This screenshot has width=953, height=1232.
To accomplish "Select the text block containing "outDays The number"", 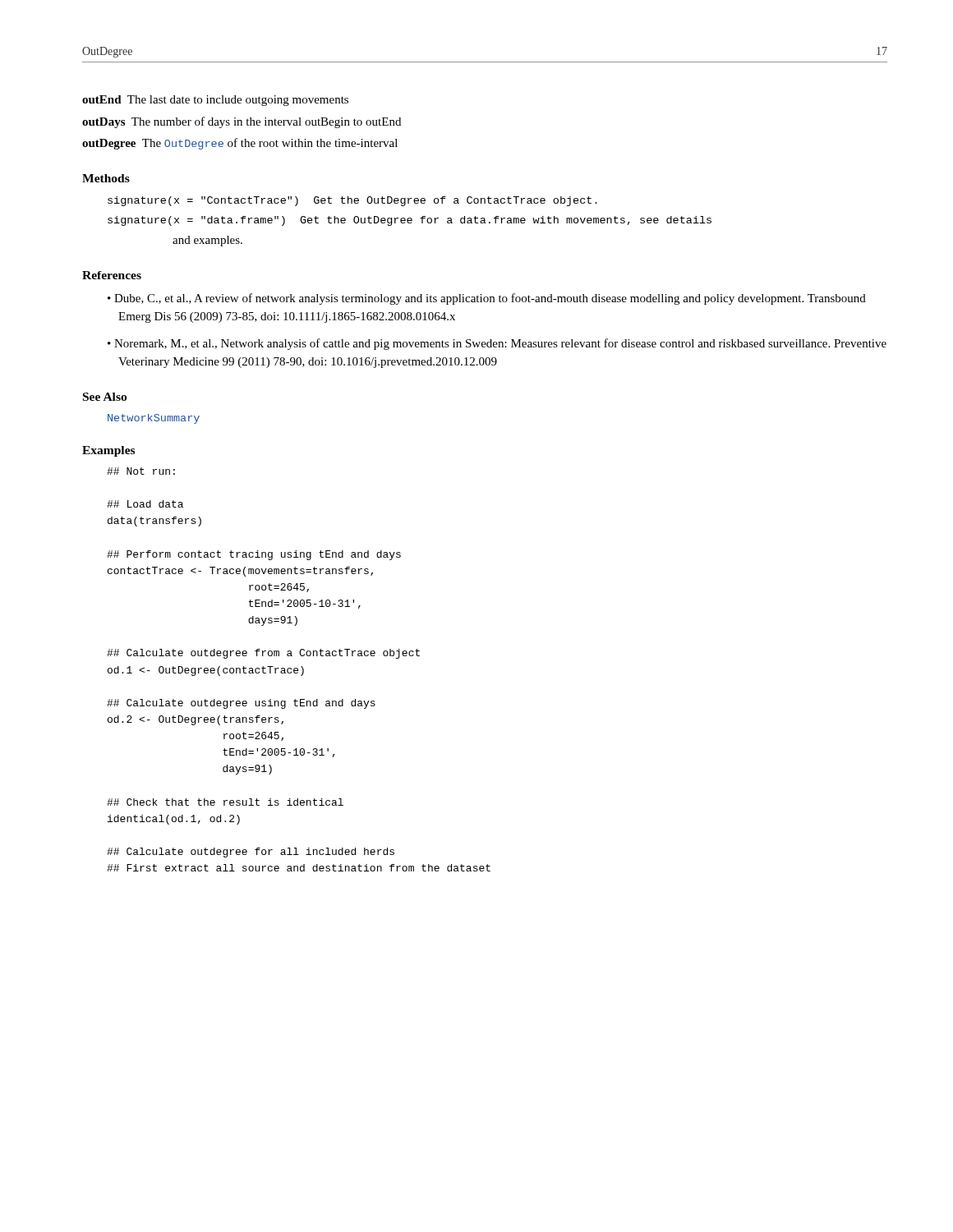I will tap(242, 121).
